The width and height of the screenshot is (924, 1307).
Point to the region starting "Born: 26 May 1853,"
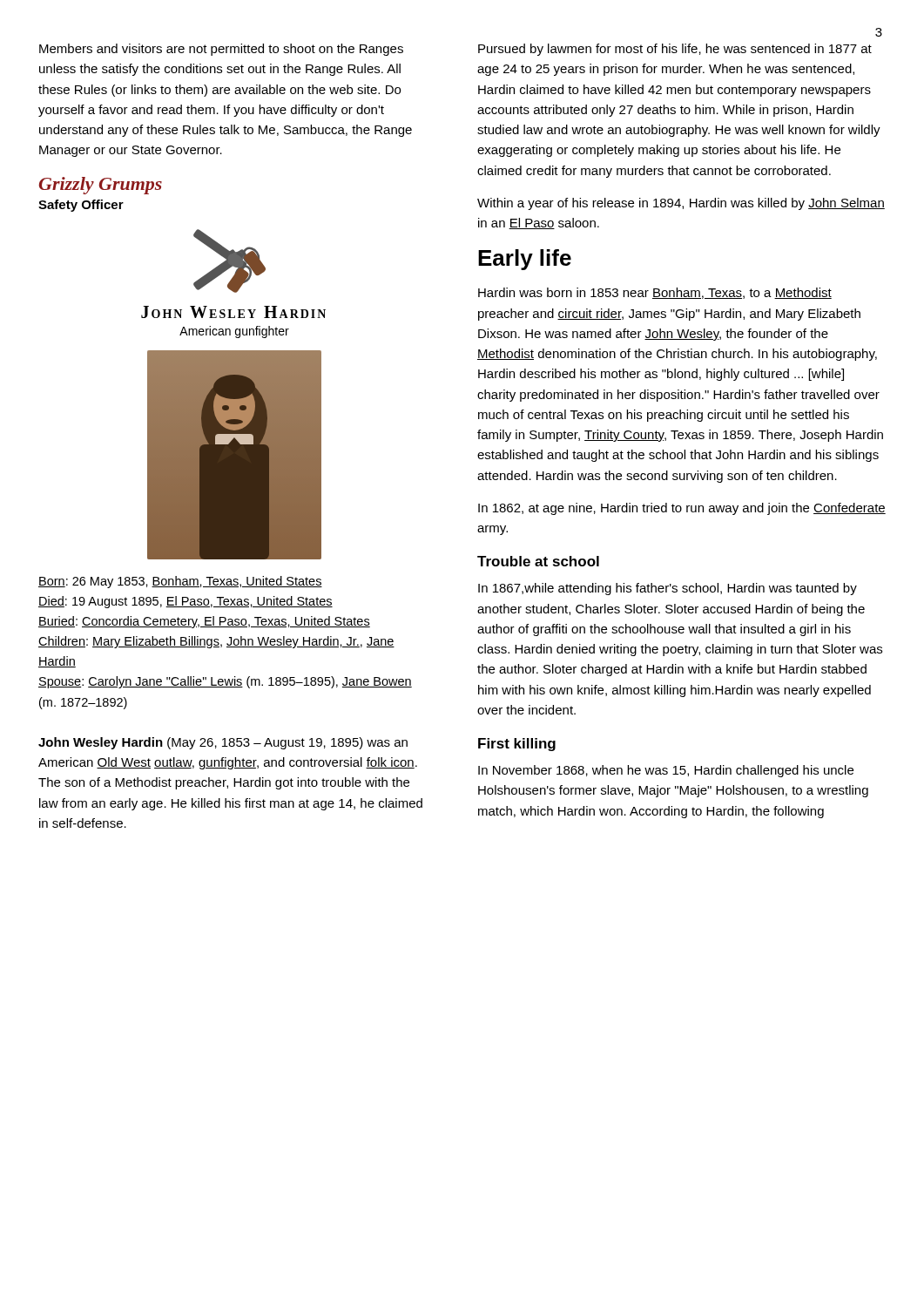[225, 641]
